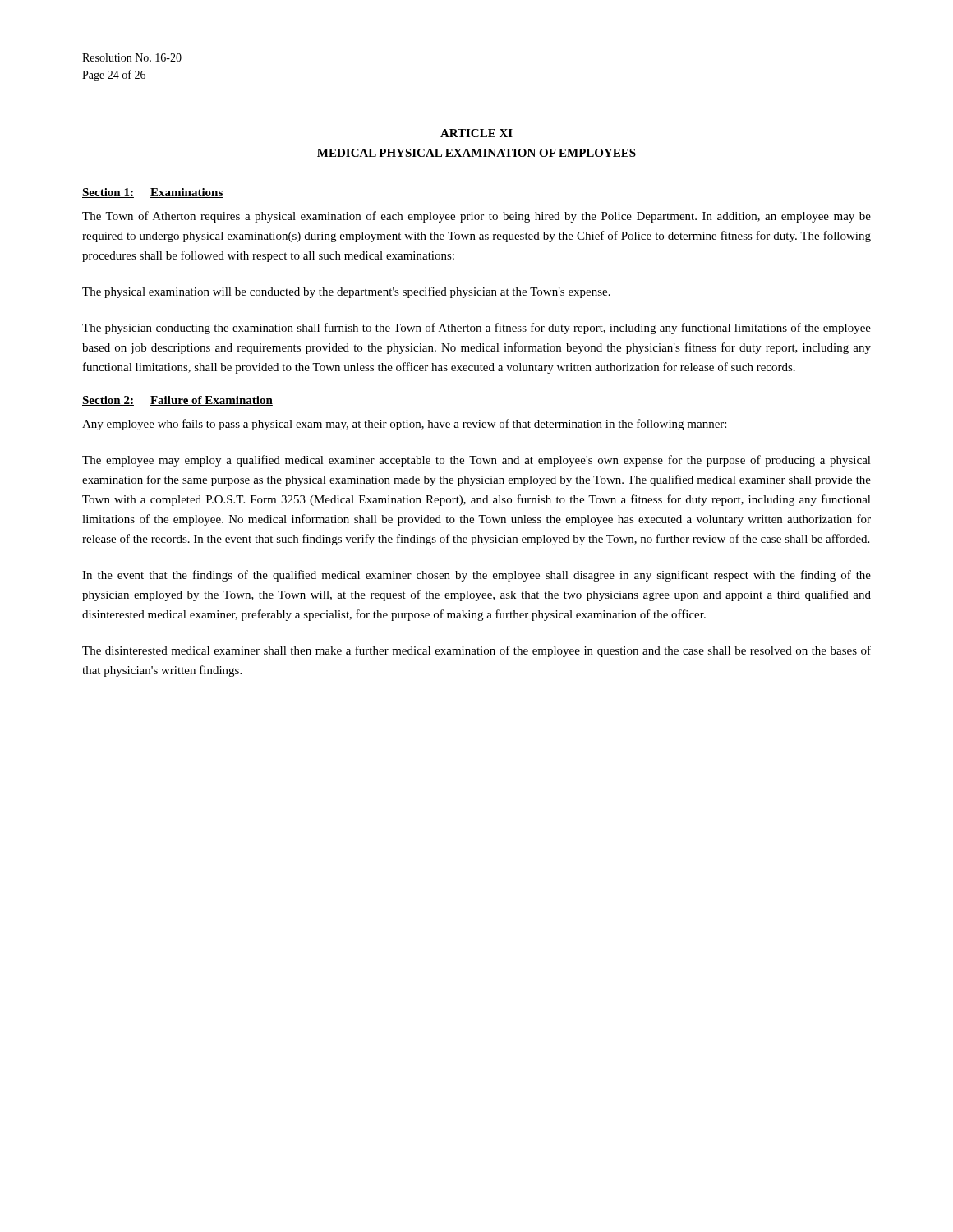953x1232 pixels.
Task: Find the block on this page that starts "The disinterested medical examiner shall then make"
Action: (x=476, y=660)
